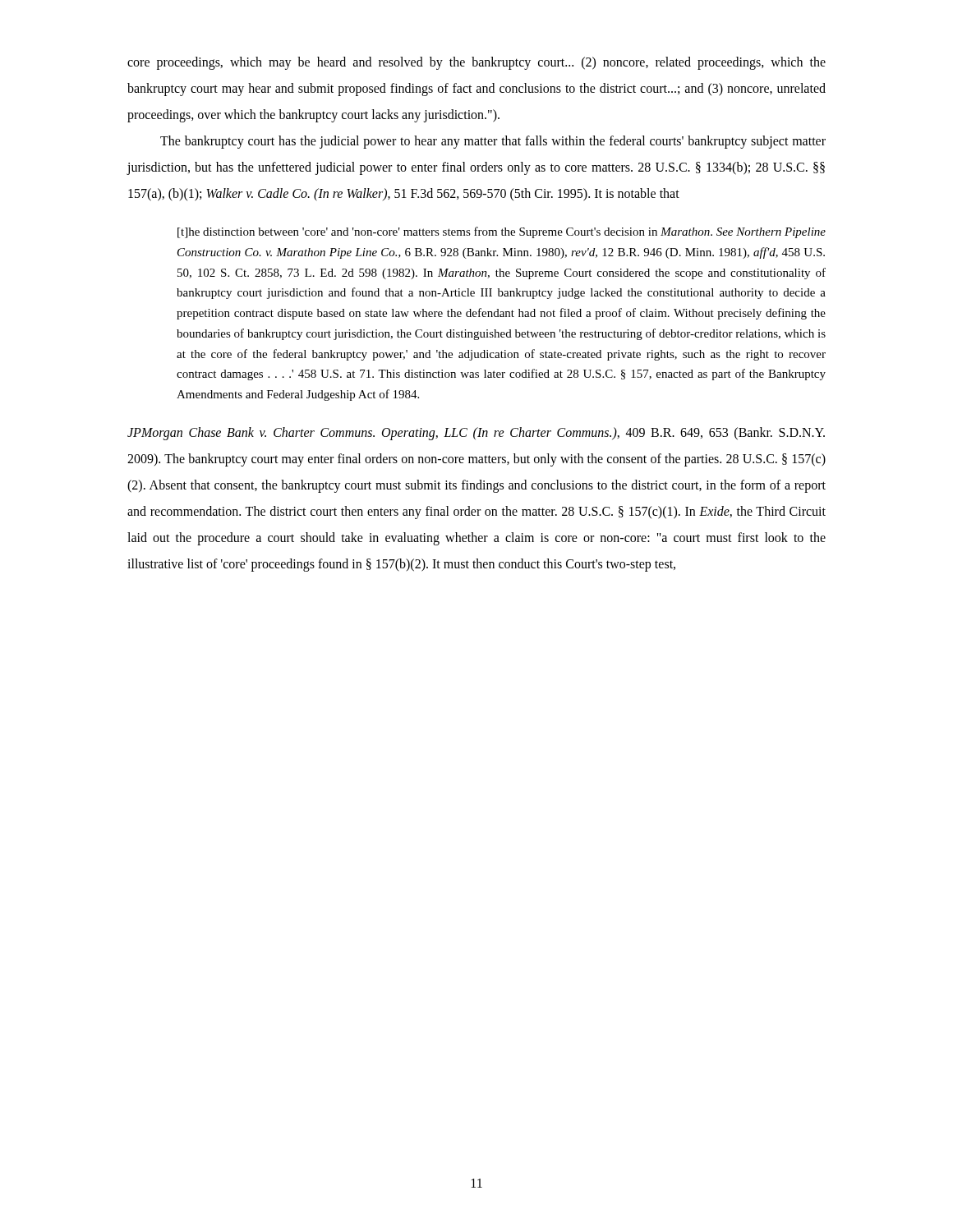
Task: Point to the block beginning "JPMorgan Chase Bank v. Charter Communs. Operating,"
Action: 476,498
